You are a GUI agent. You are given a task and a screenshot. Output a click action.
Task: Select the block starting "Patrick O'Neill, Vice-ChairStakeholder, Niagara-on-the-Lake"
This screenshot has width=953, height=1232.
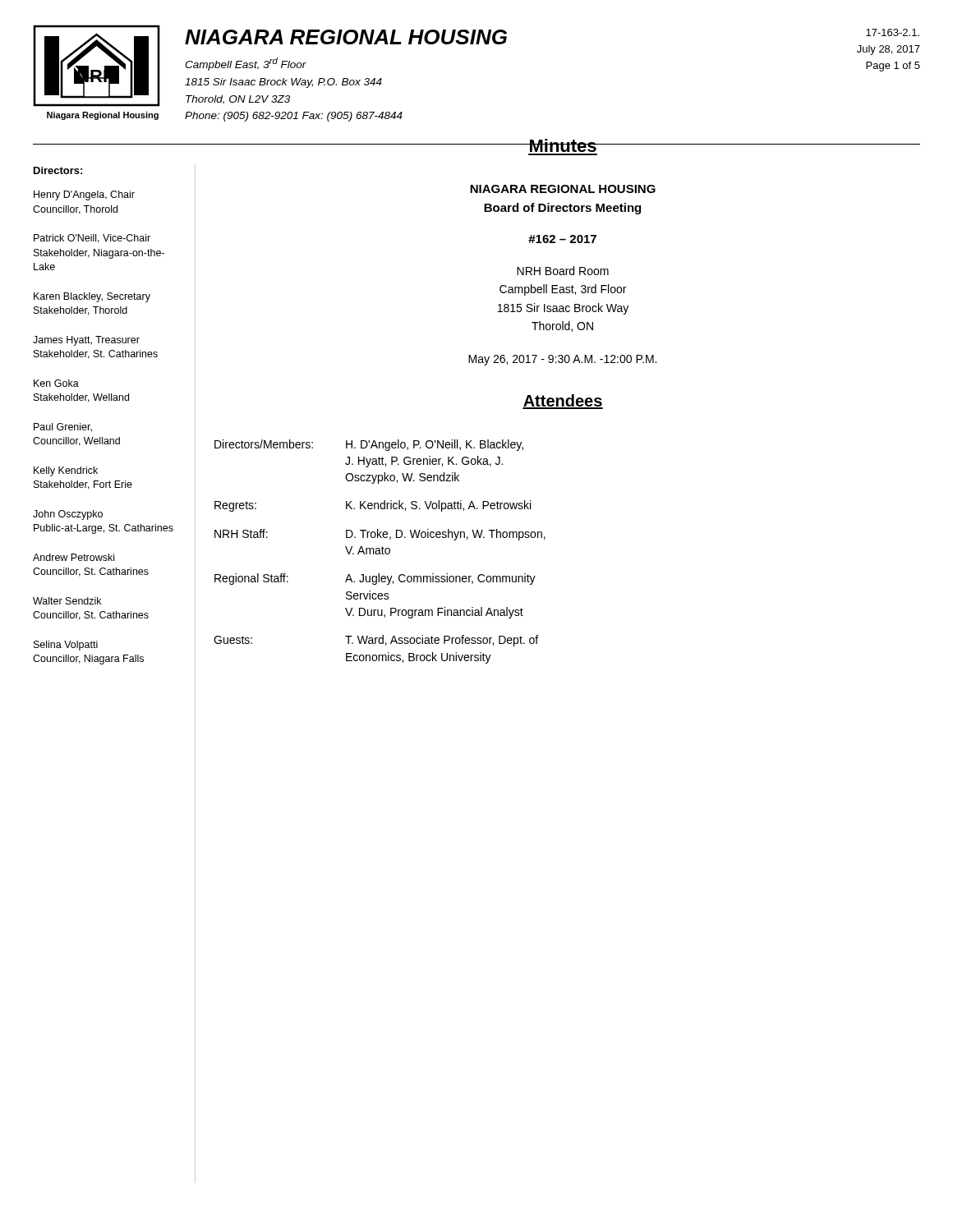pos(99,253)
